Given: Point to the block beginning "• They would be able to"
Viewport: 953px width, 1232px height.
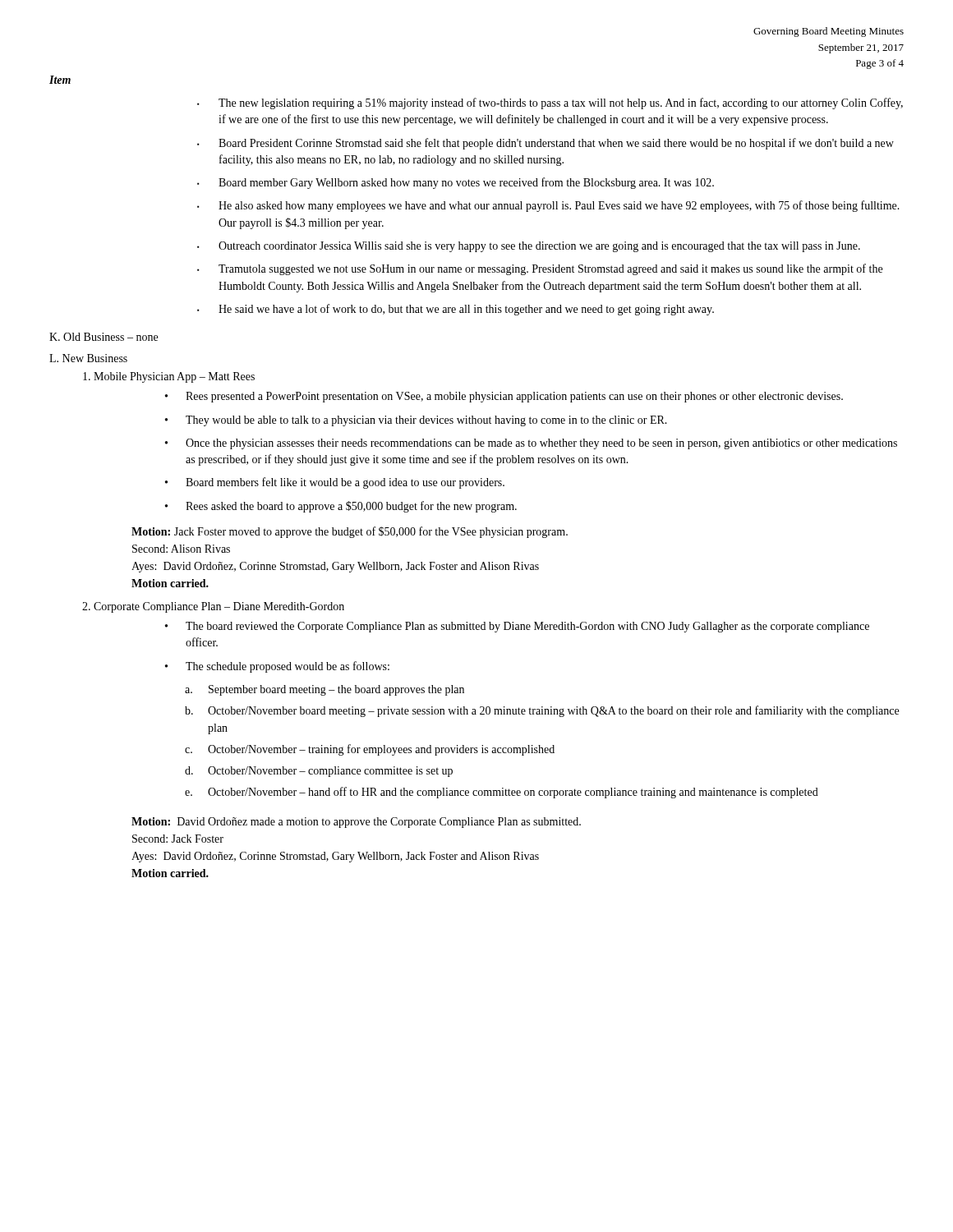Looking at the screenshot, I should click(x=534, y=420).
